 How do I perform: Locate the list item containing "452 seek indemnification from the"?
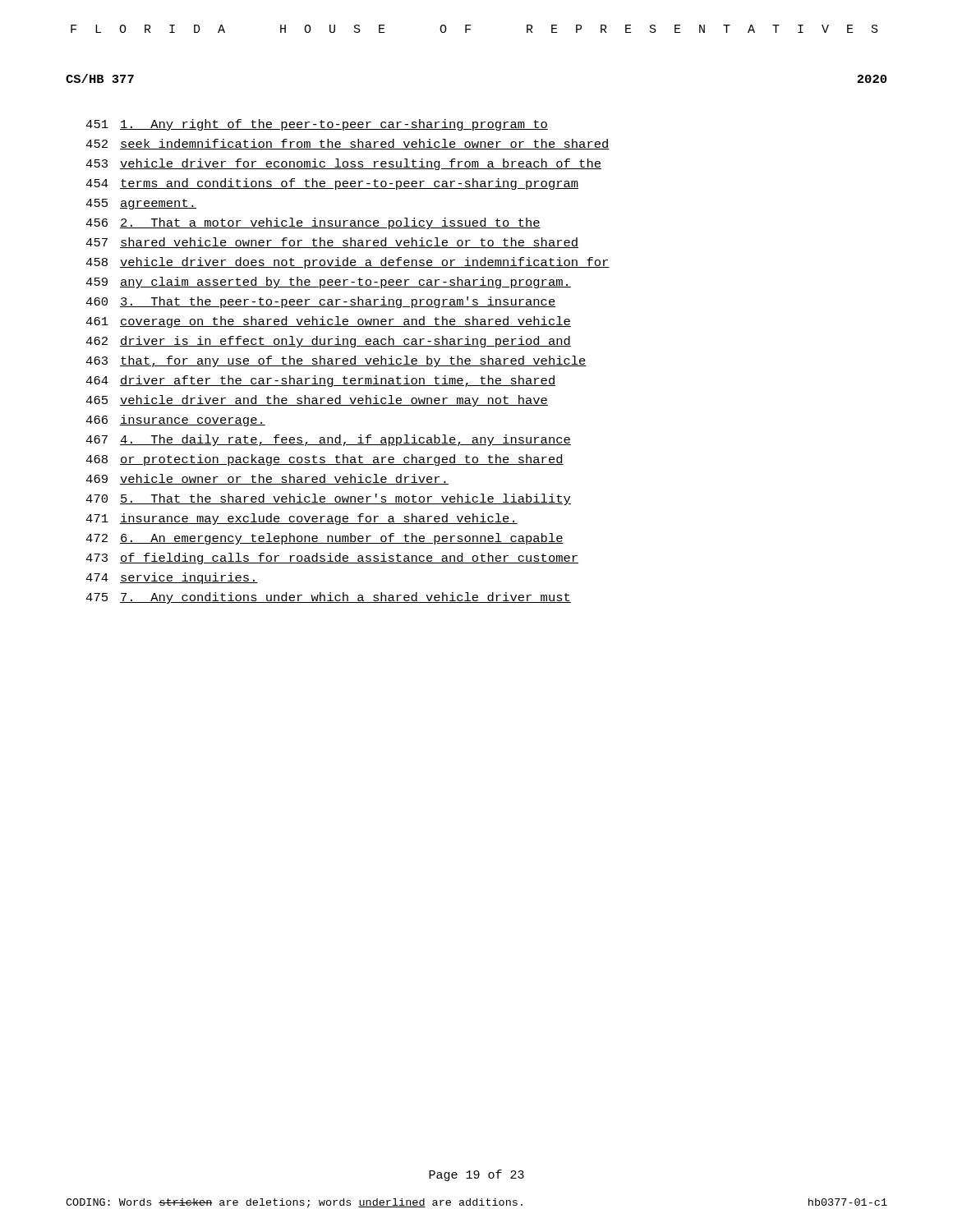pyautogui.click(x=476, y=145)
